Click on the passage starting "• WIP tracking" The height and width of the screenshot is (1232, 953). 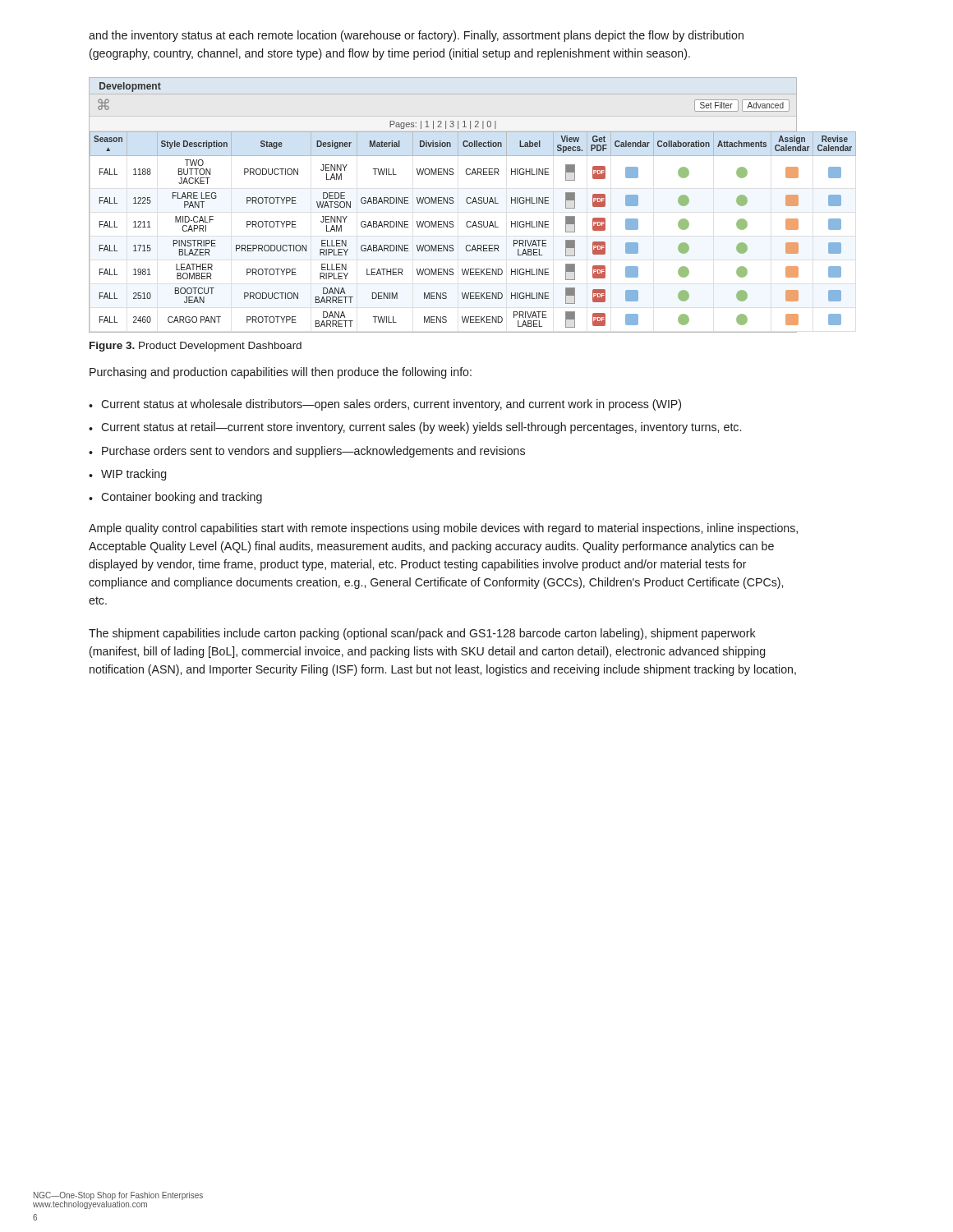click(128, 475)
